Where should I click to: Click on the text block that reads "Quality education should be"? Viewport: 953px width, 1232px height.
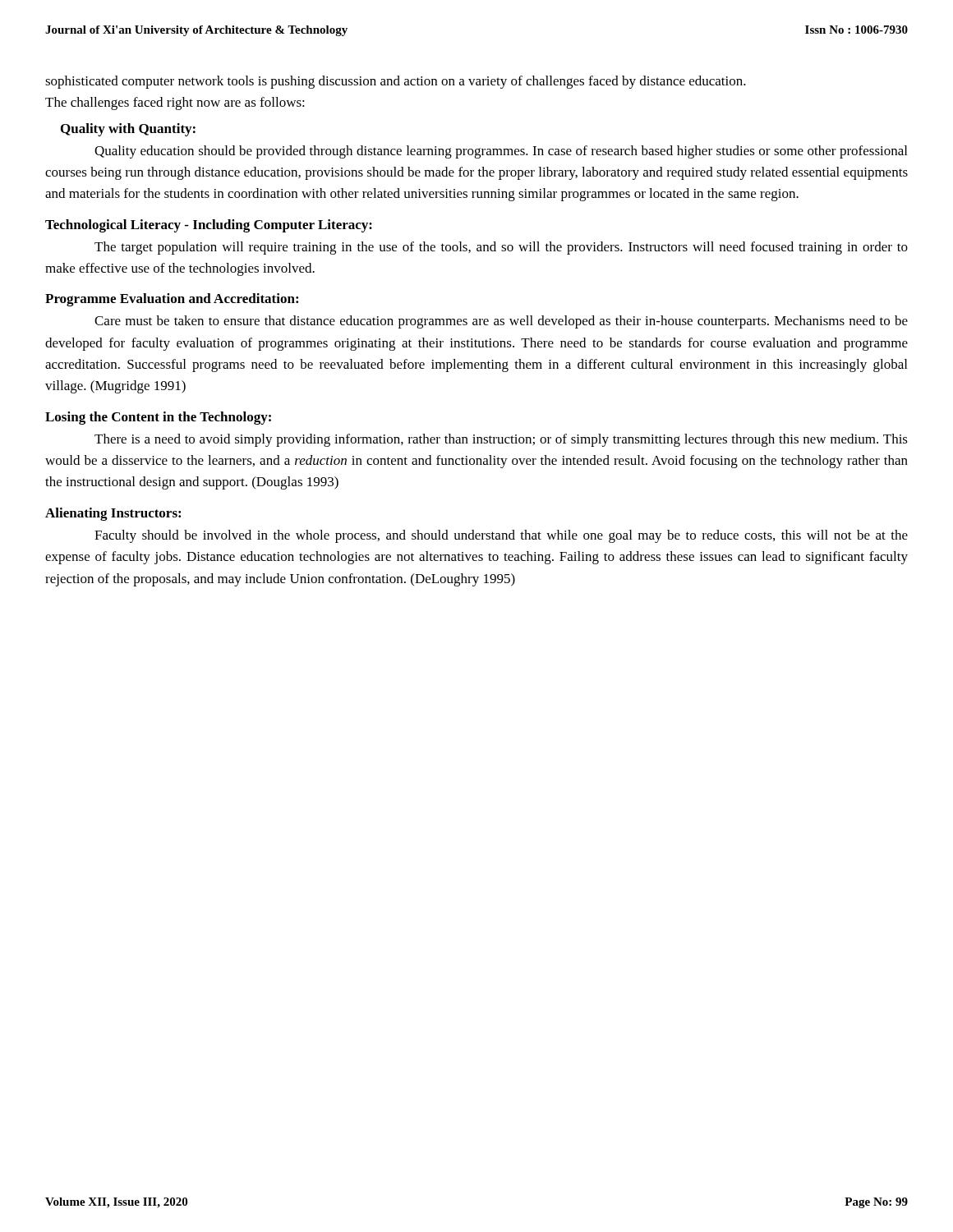tap(476, 173)
